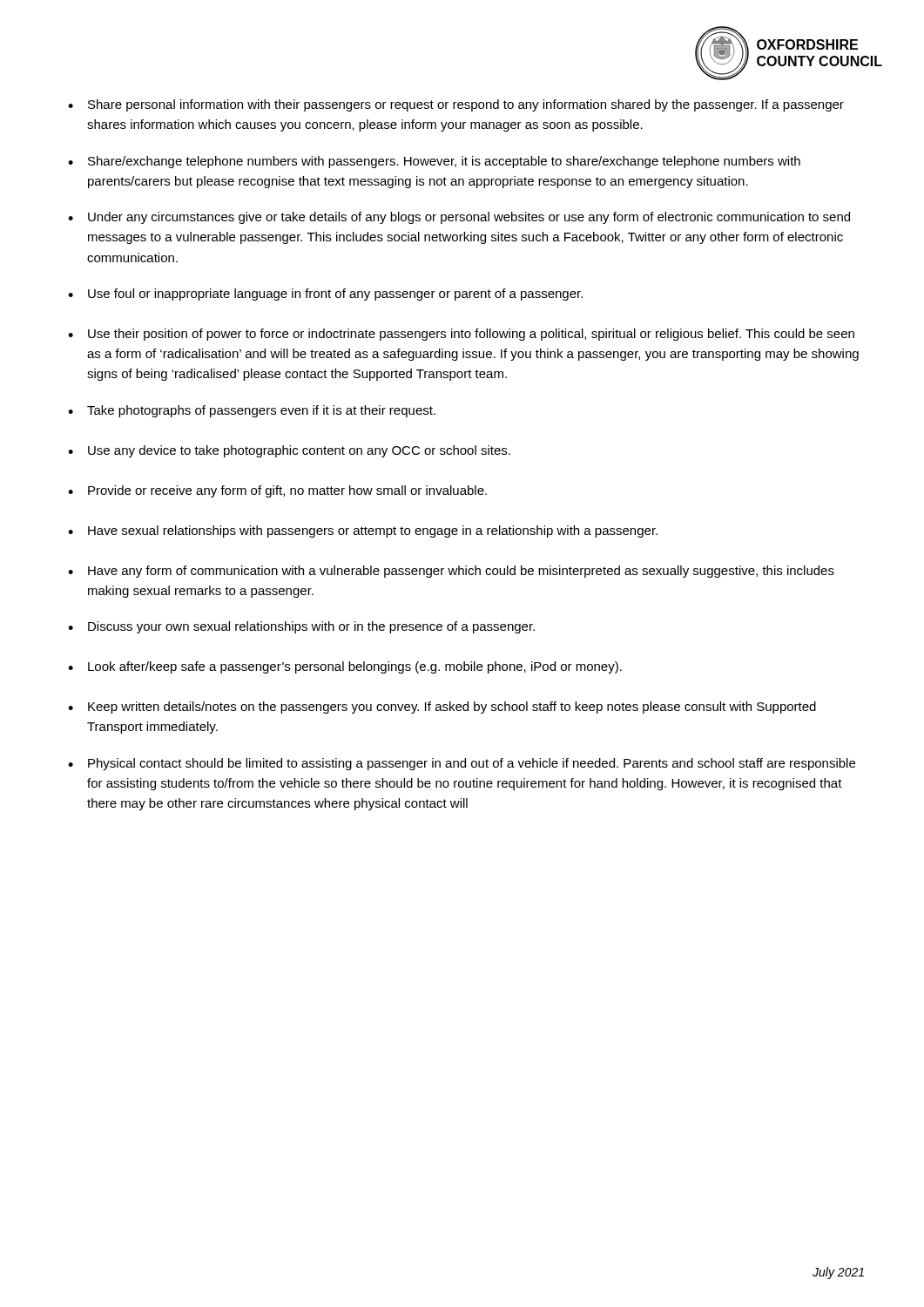Locate the block of text that opens with "• Under any circumstances give"
Screen dimensions: 1307x924
466,237
